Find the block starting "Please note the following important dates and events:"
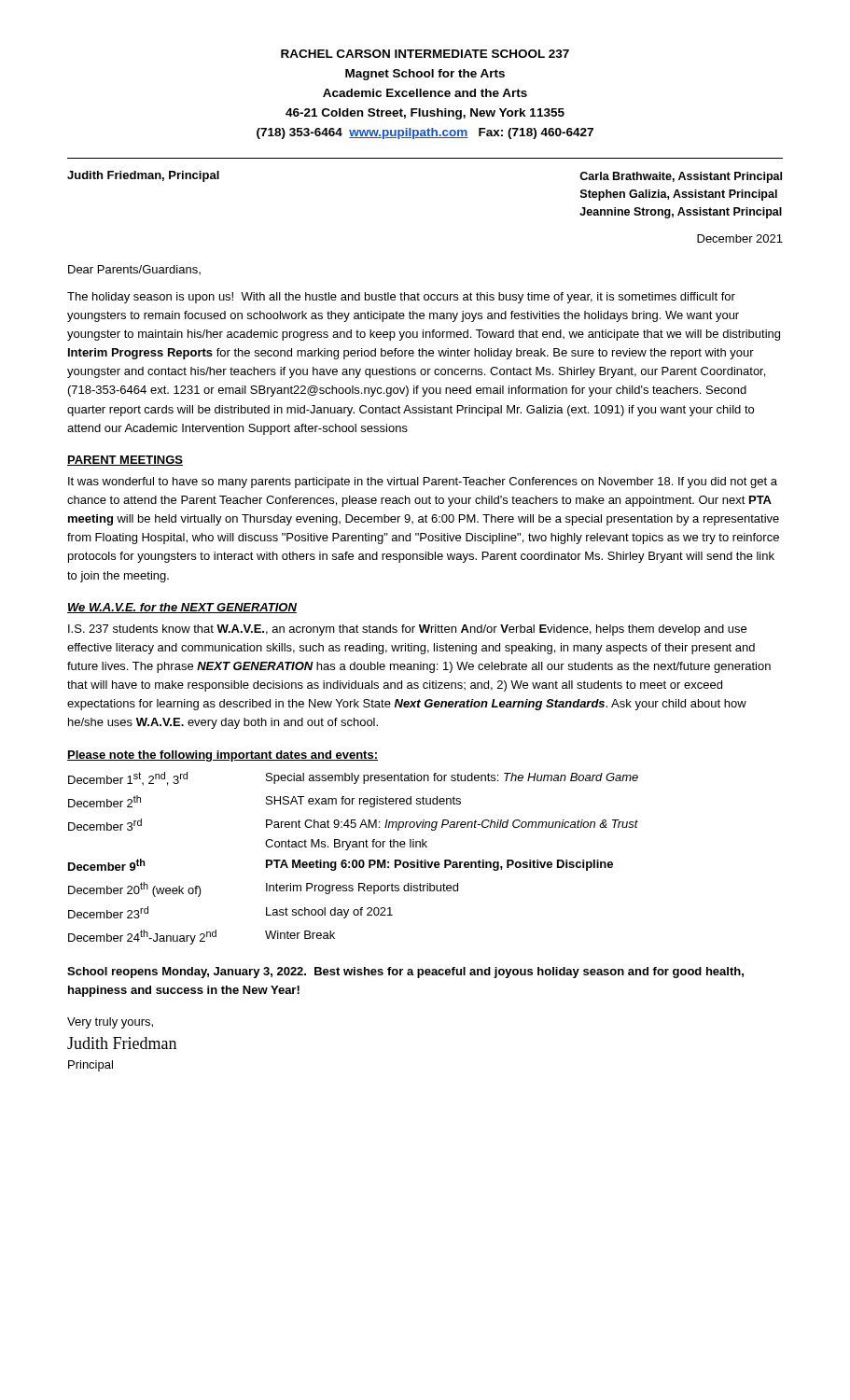Screen dimensions: 1400x850 (223, 754)
